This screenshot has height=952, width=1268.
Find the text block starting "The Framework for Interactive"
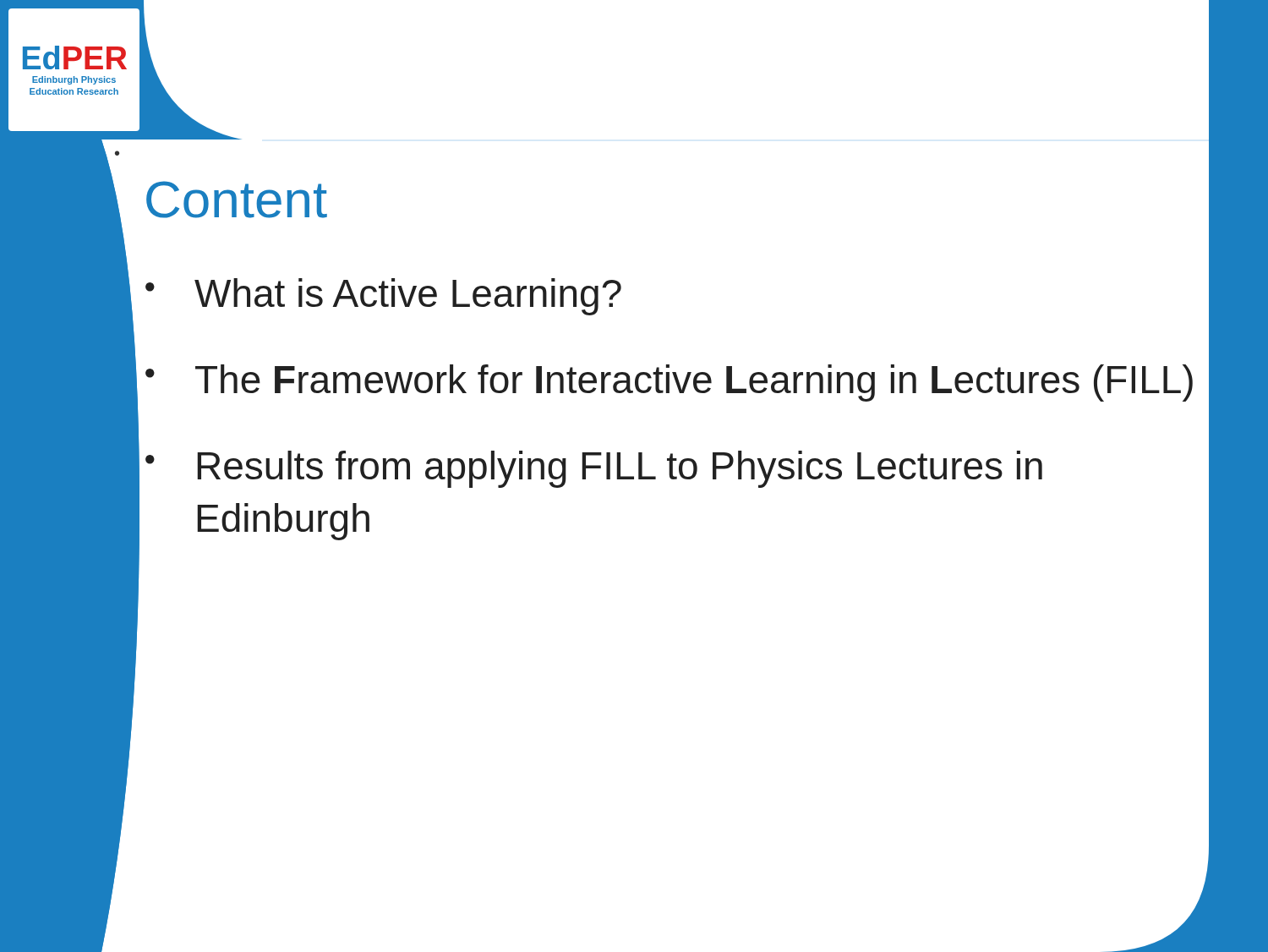point(695,380)
